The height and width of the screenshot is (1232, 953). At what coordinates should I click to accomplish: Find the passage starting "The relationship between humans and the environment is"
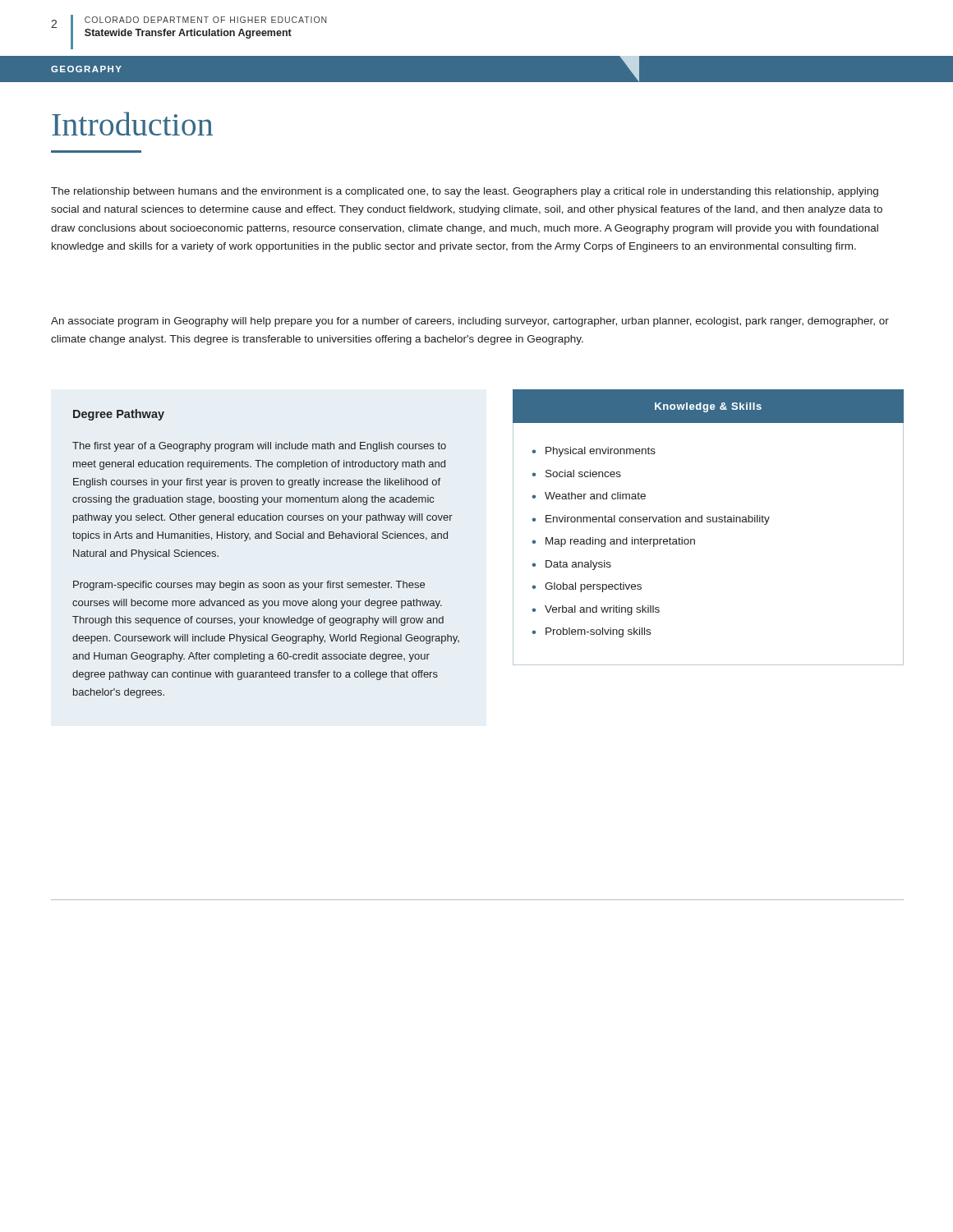pyautogui.click(x=467, y=218)
